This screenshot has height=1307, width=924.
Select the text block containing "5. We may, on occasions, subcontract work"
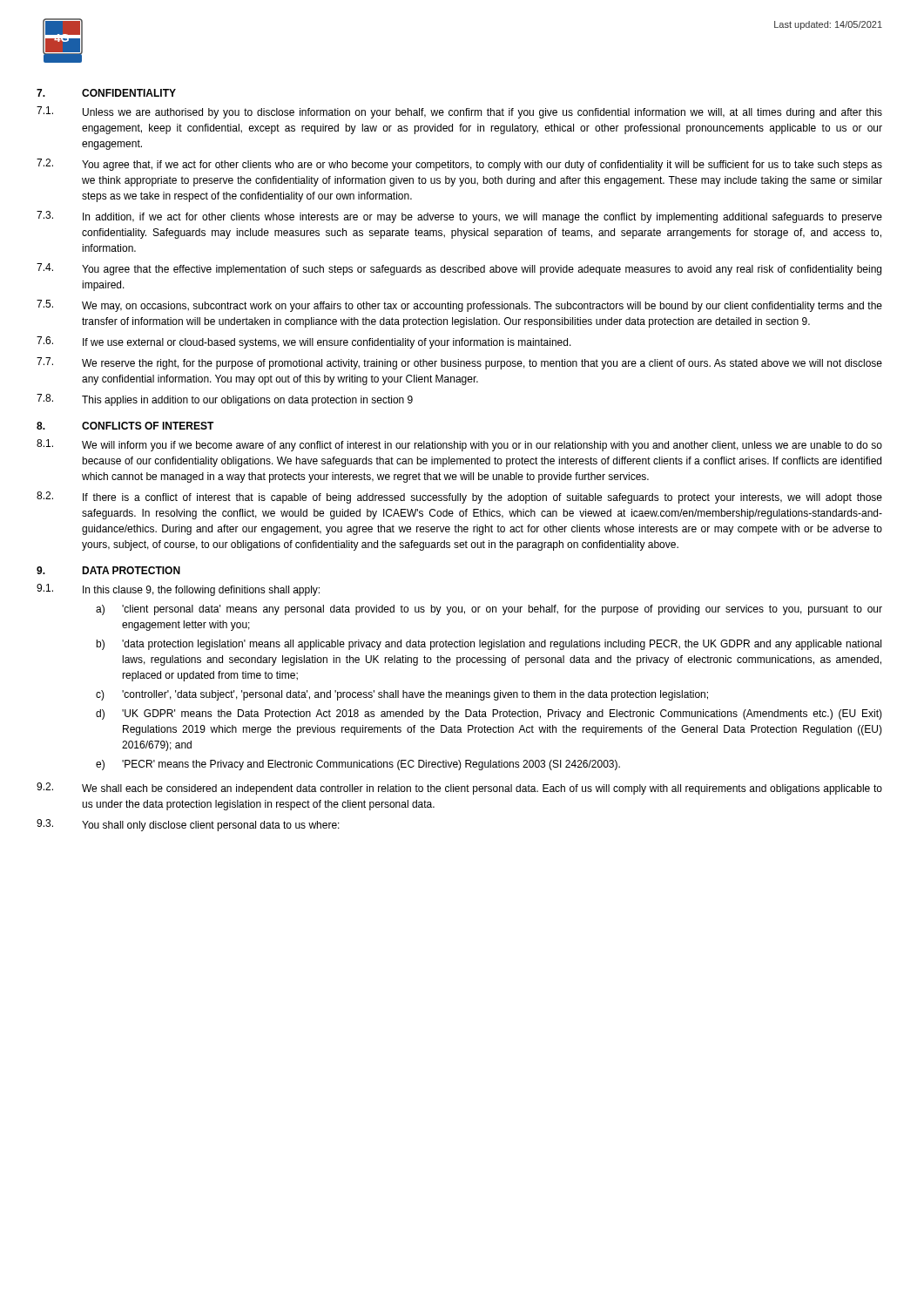coord(459,314)
